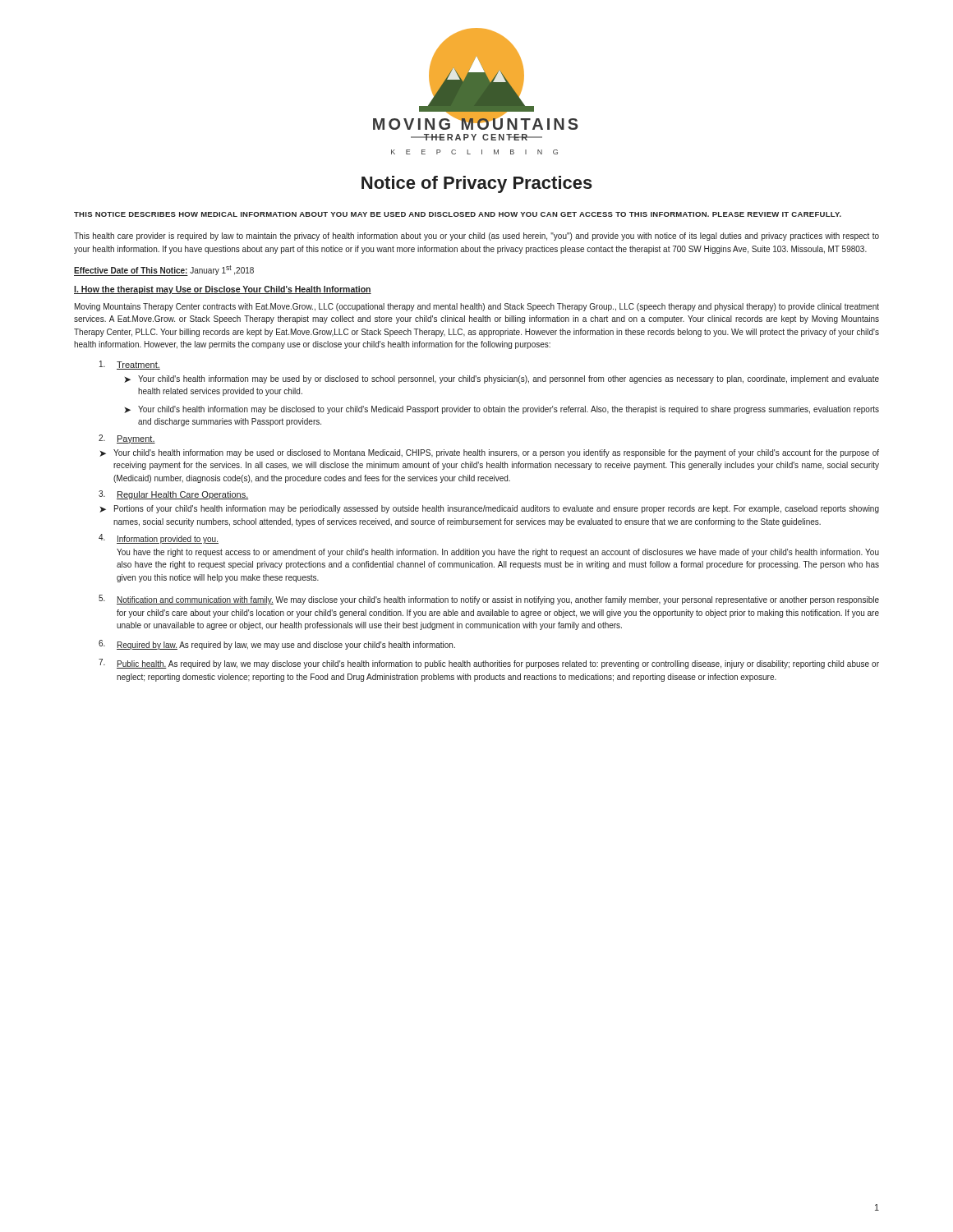Viewport: 953px width, 1232px height.
Task: Point to the passage starting "THIS NOTICE DESCRIBES"
Action: point(458,214)
